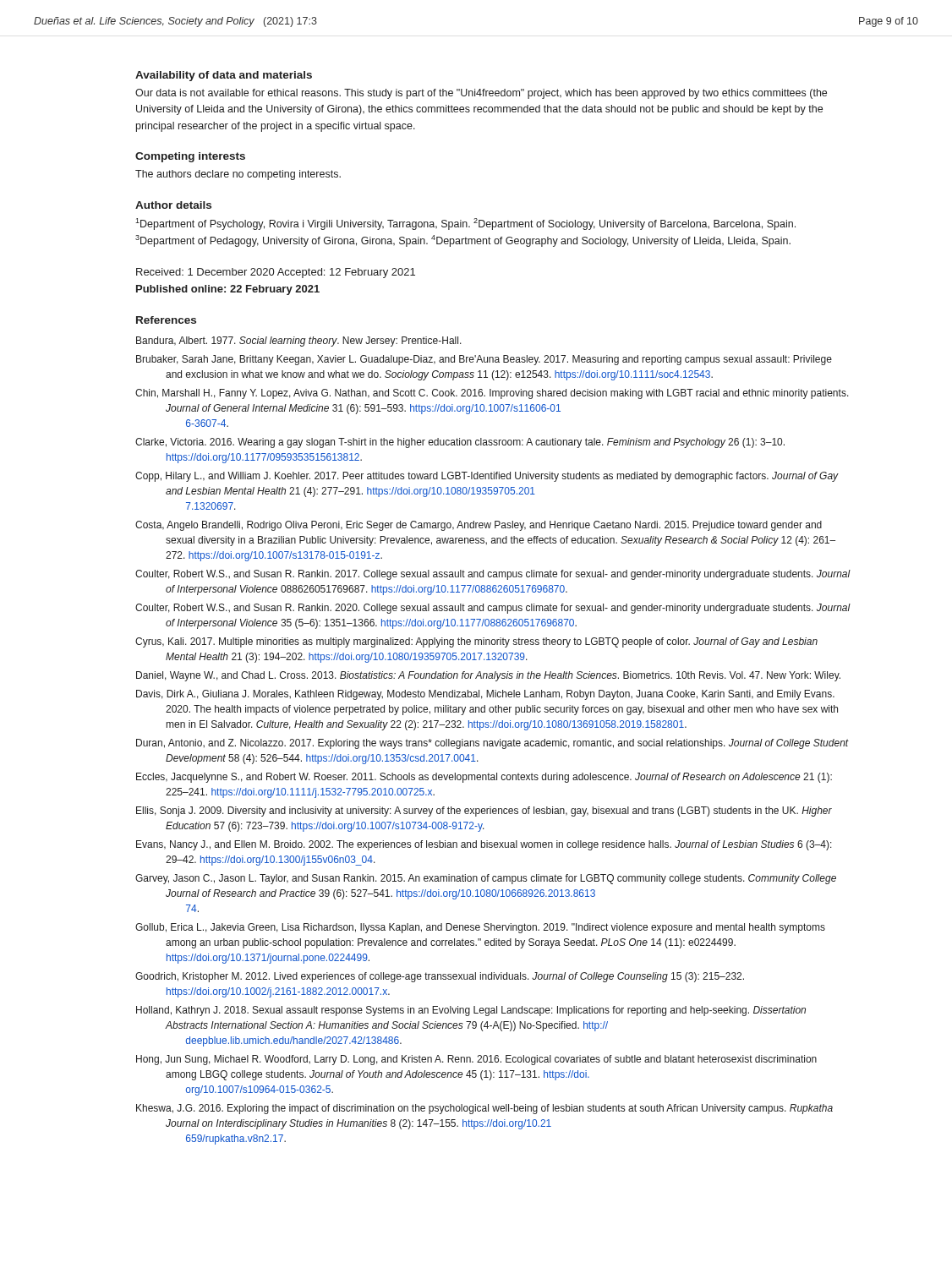The width and height of the screenshot is (952, 1268).
Task: Locate the block of text that opens with "The authors declare"
Action: tap(238, 174)
